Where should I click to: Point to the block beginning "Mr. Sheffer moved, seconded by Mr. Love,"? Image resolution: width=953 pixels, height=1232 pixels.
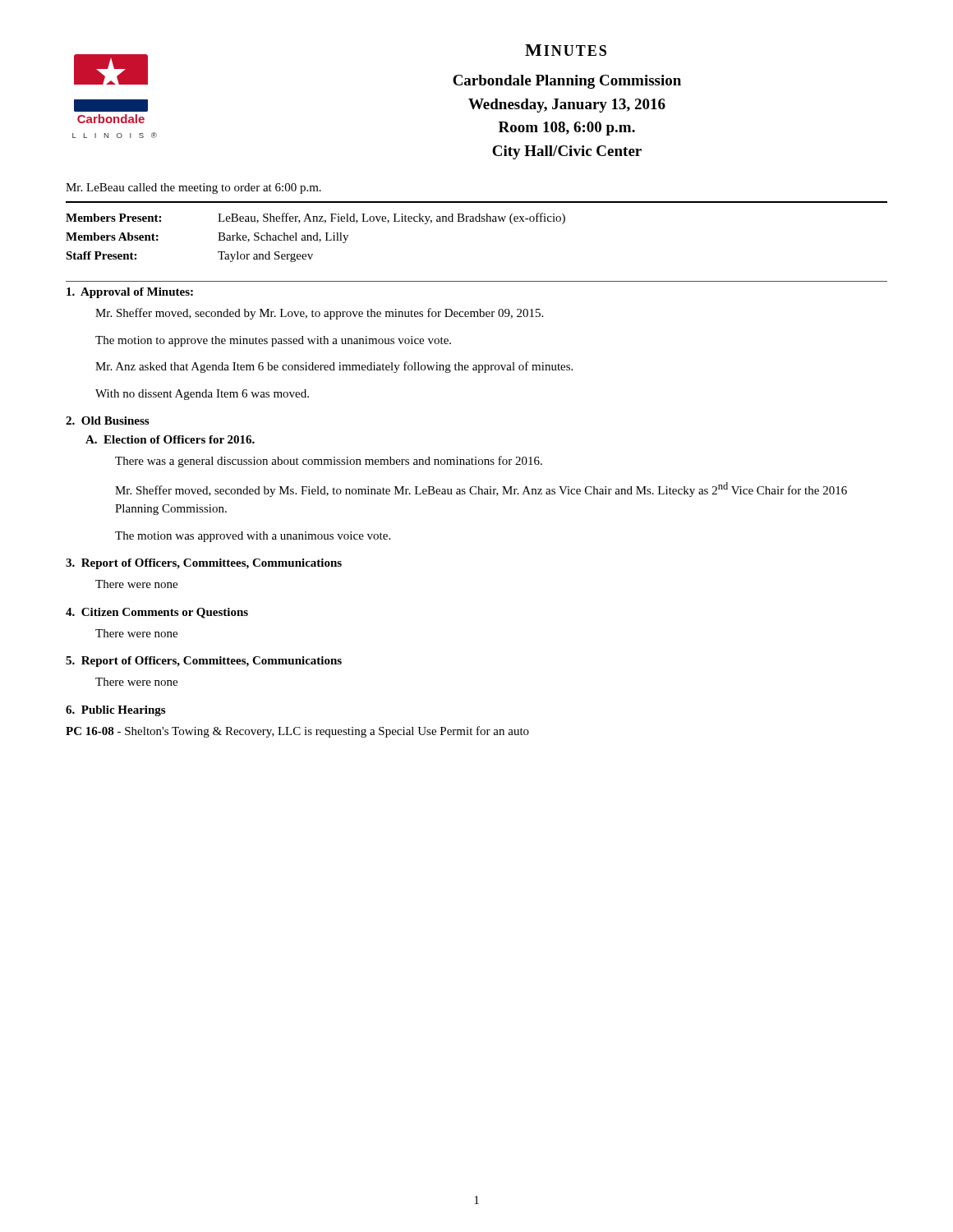click(x=320, y=313)
